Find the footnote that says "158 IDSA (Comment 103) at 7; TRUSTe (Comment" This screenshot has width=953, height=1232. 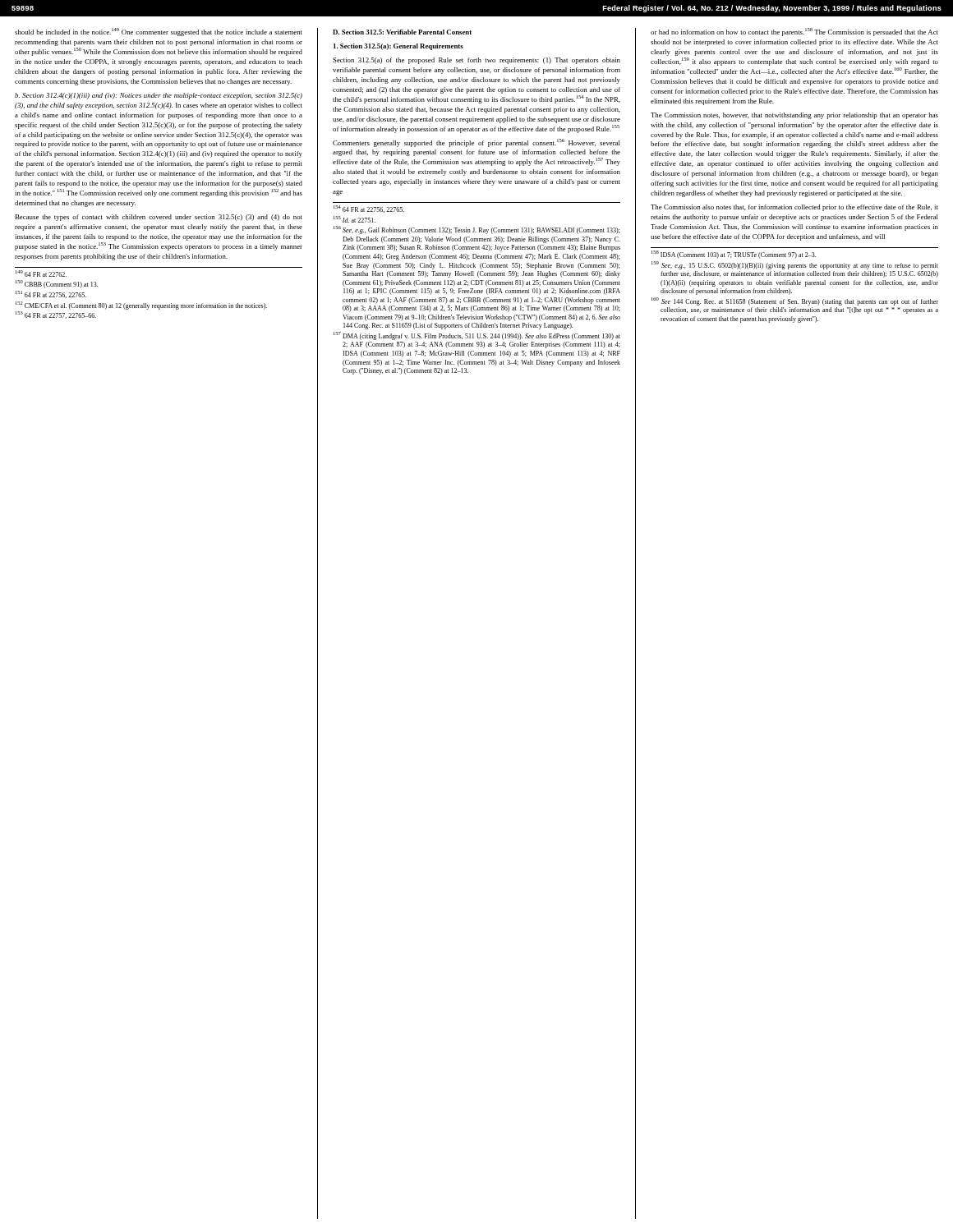pyautogui.click(x=794, y=288)
